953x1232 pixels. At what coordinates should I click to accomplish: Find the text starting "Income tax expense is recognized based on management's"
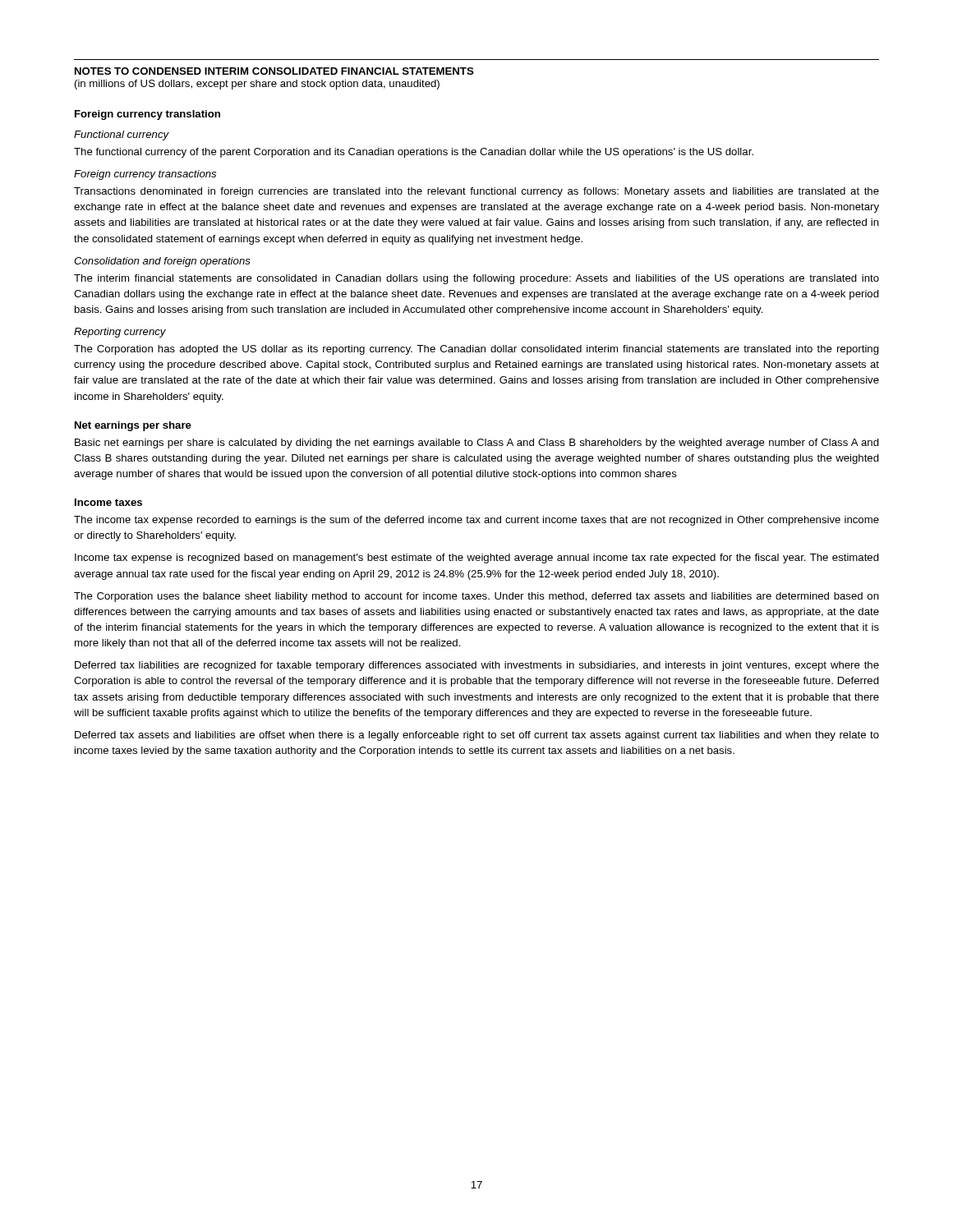point(476,565)
